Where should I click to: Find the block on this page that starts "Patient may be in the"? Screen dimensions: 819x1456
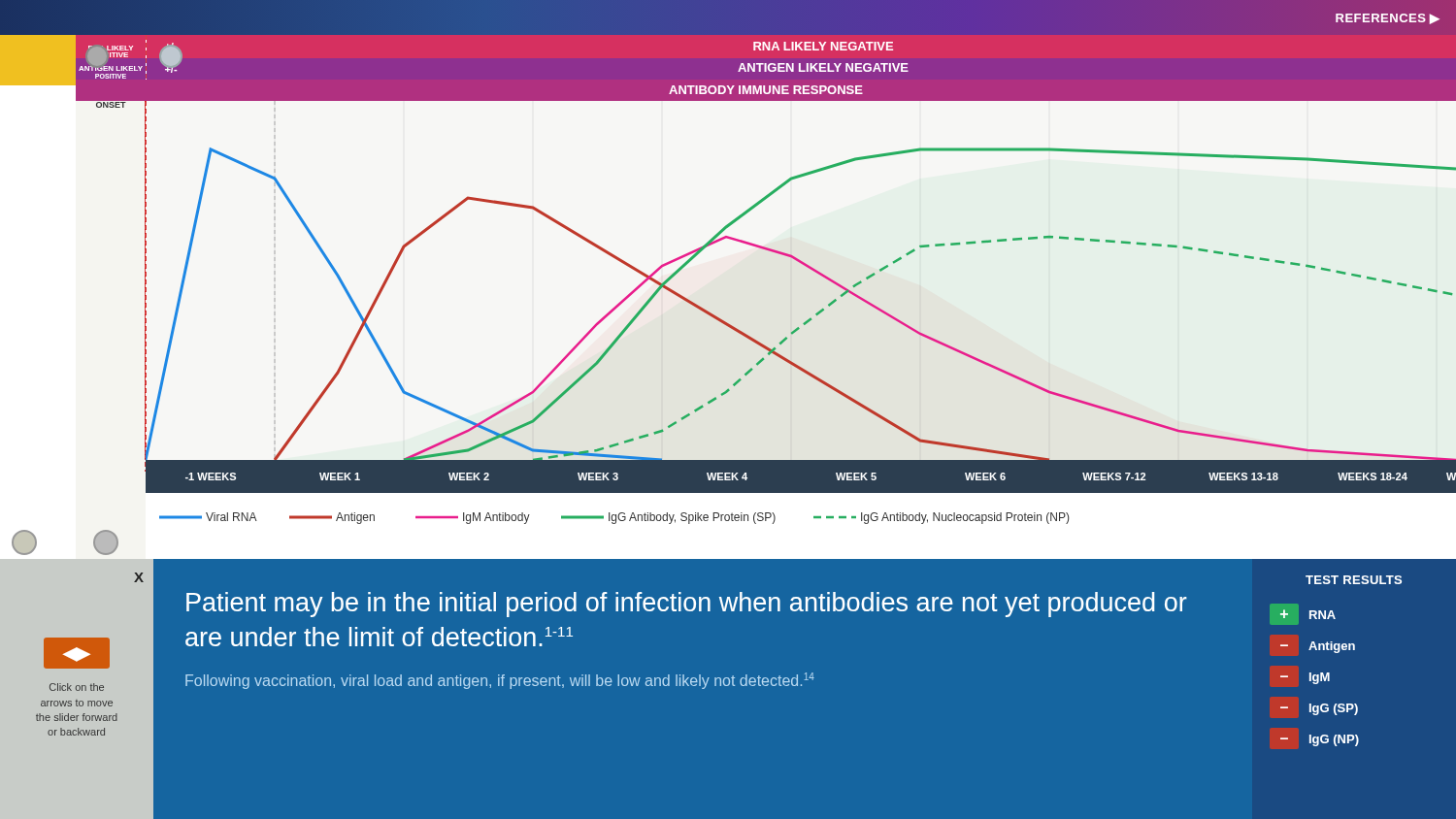(x=687, y=605)
